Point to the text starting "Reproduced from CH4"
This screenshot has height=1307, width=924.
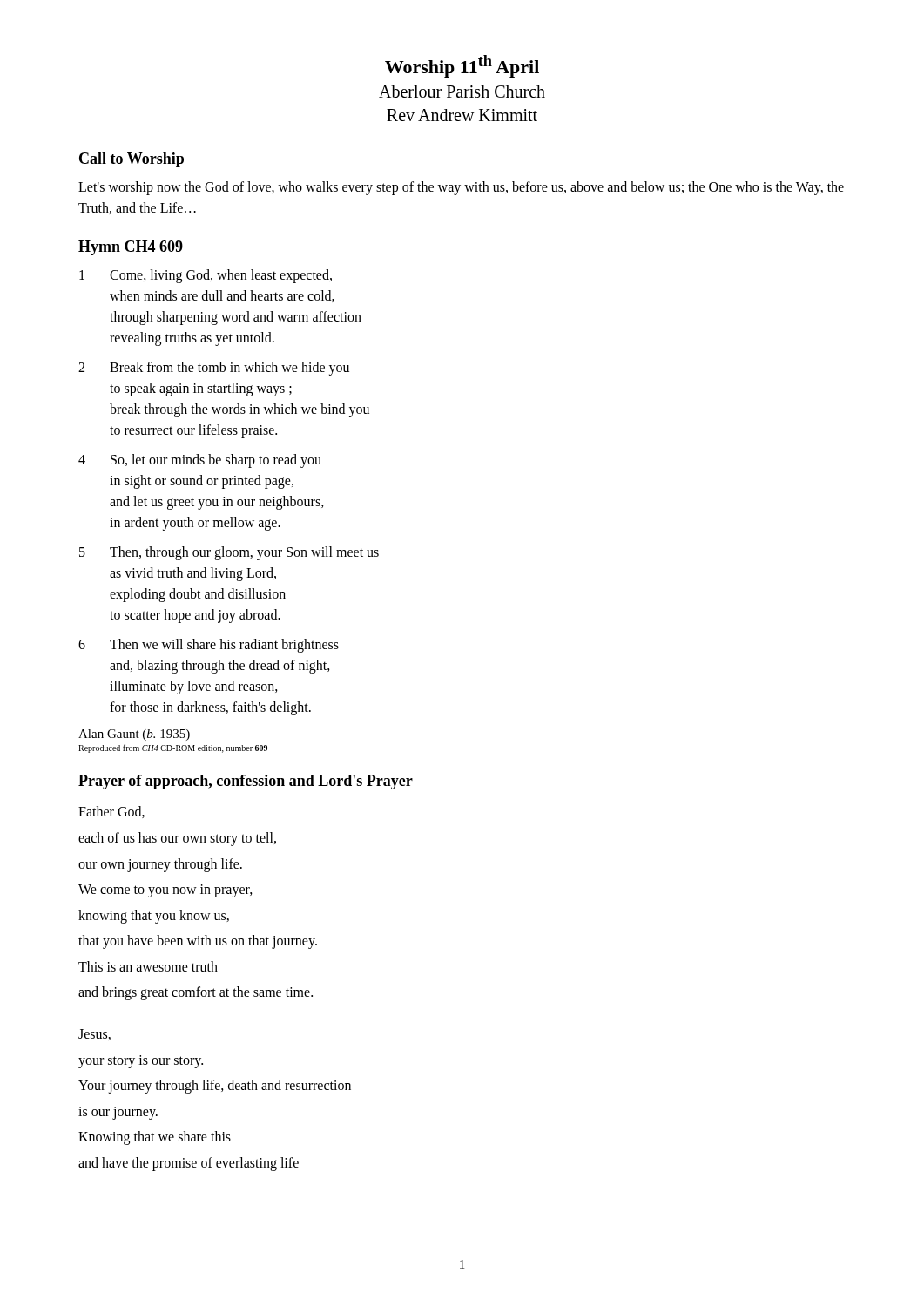tap(173, 748)
